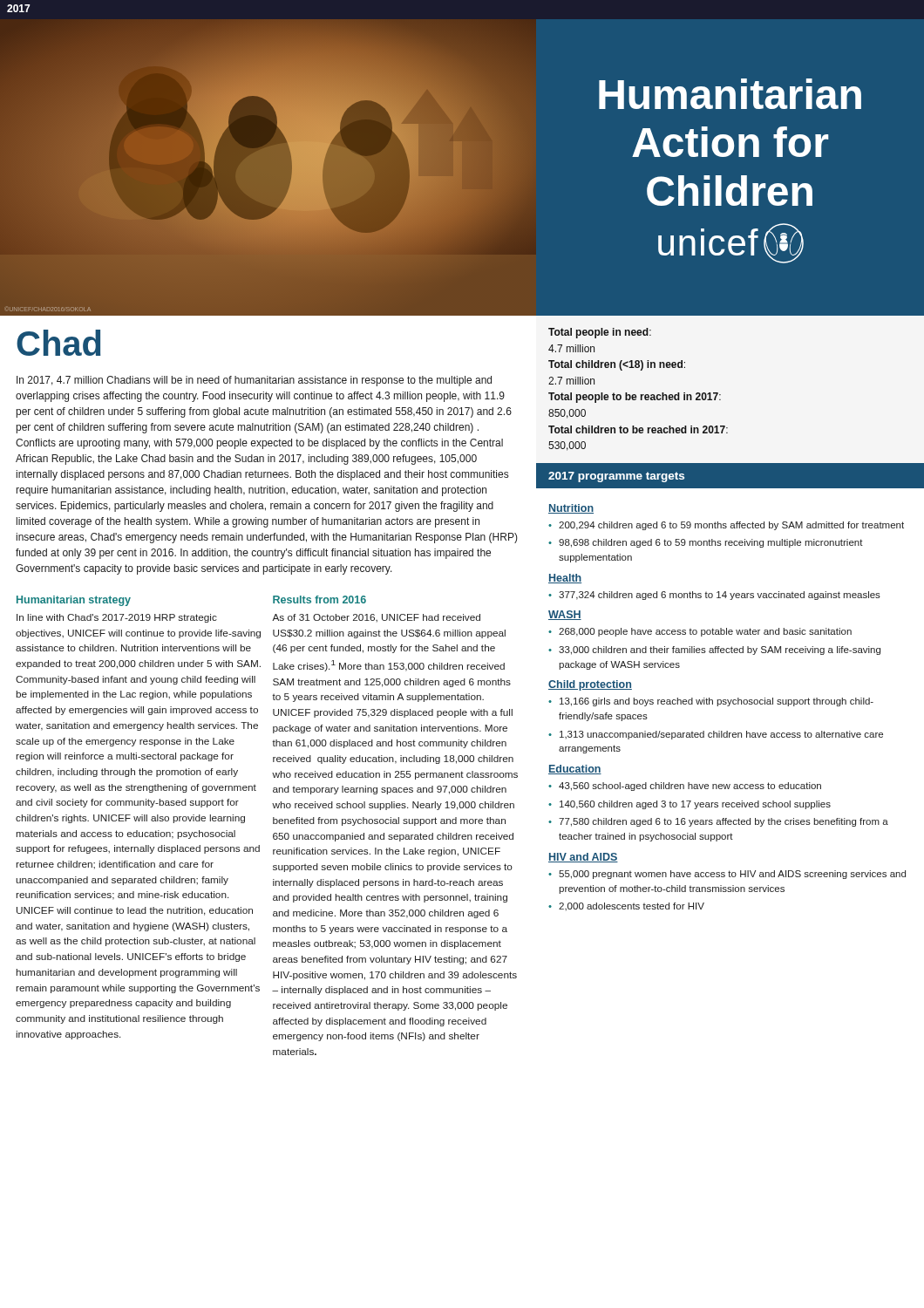Screen dimensions: 1308x924
Task: Find the text block starting "13,166 girls and boys reached"
Action: (716, 709)
